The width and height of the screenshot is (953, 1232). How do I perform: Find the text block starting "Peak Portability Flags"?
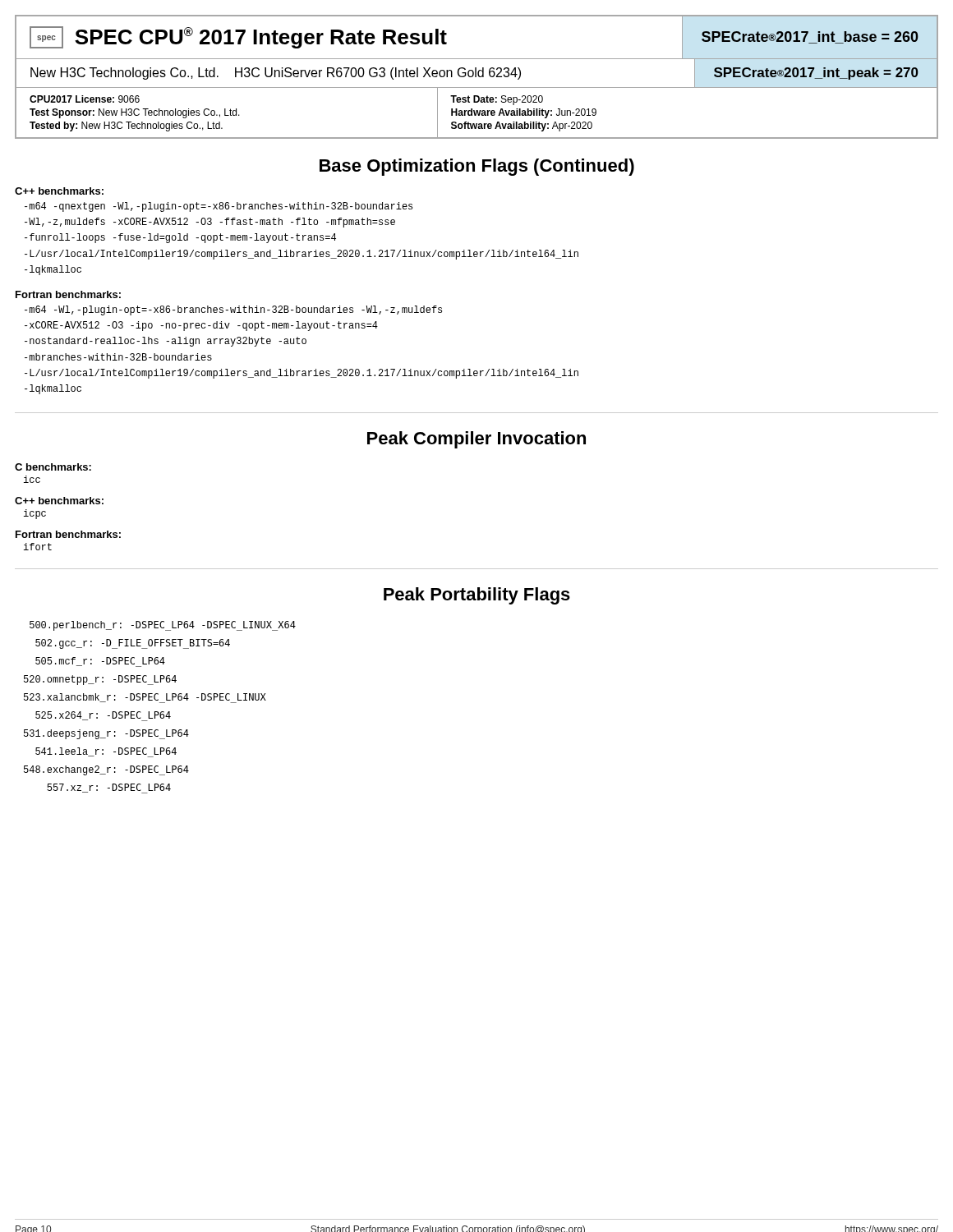pyautogui.click(x=476, y=594)
